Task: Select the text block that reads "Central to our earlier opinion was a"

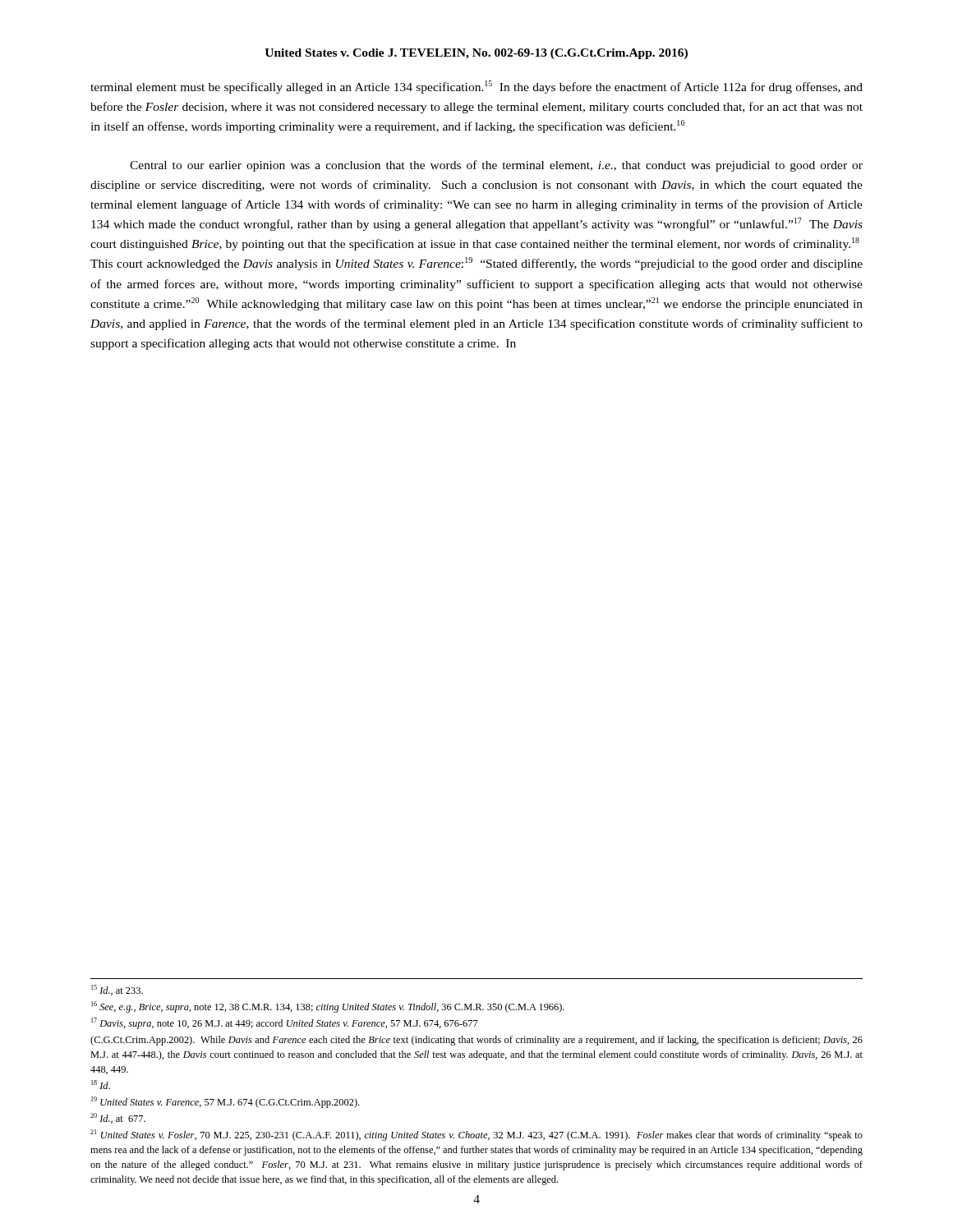Action: pos(476,254)
